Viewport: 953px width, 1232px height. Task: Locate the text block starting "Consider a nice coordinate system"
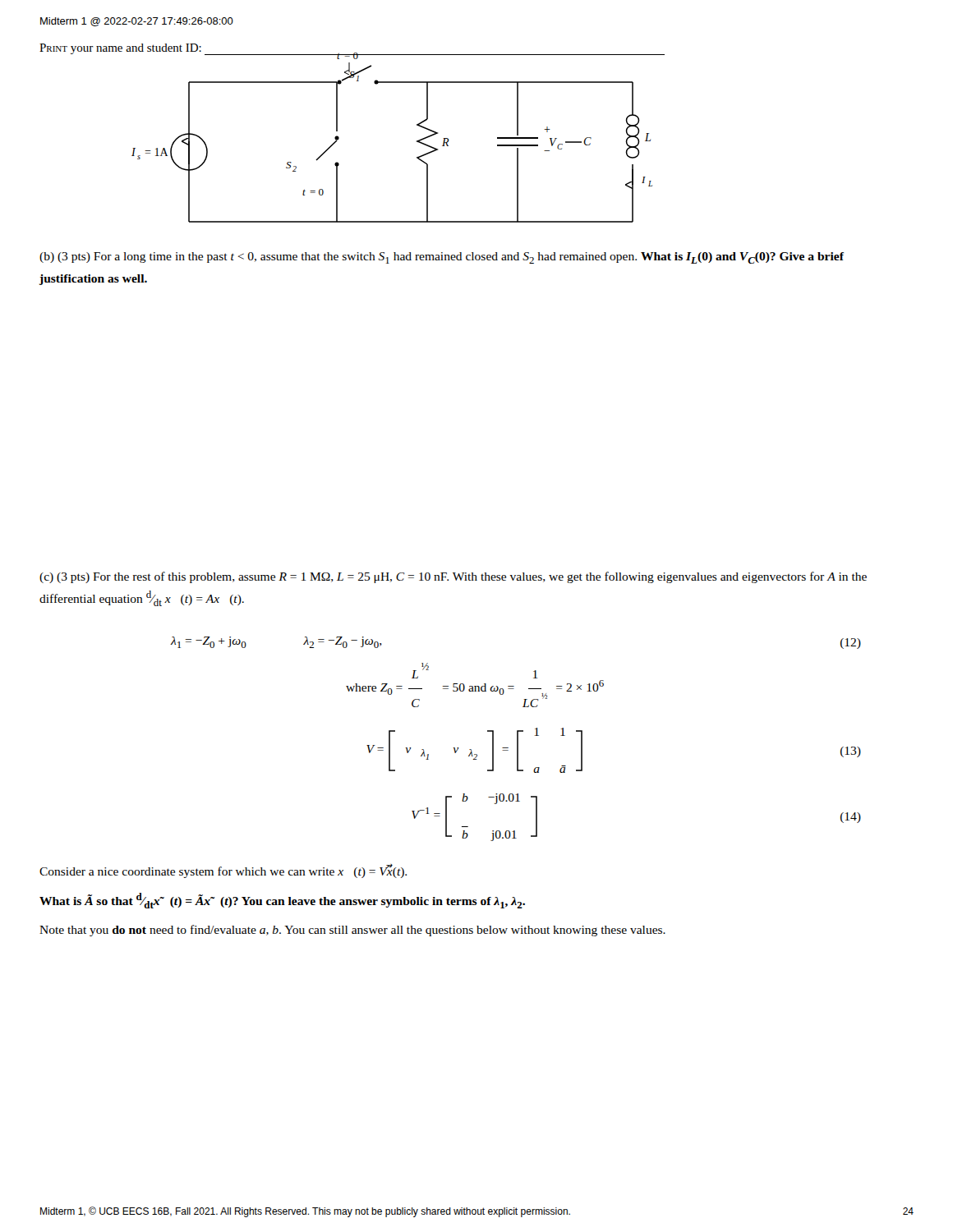475,901
